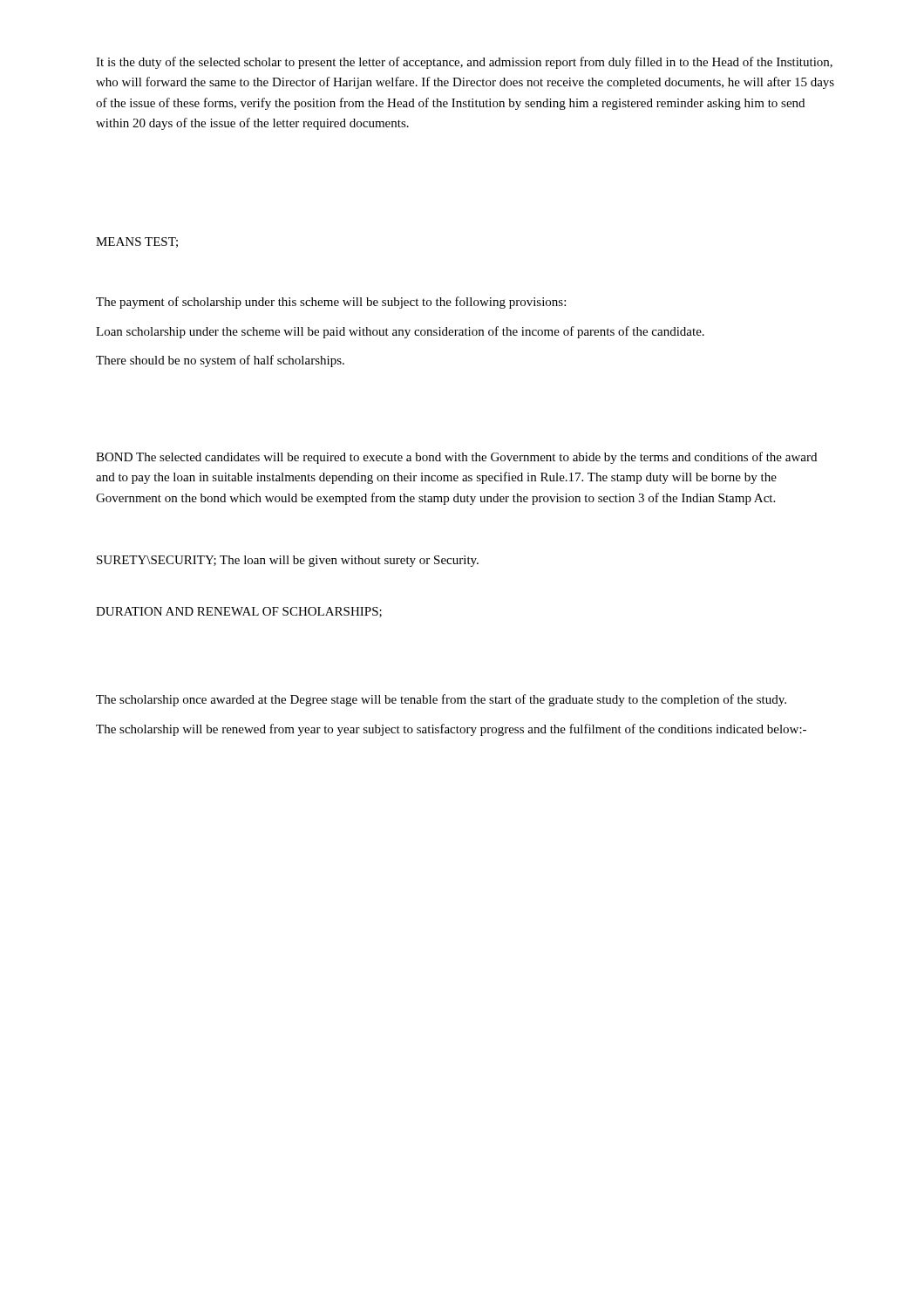Click on the text block that says "SURETY\SECURITY; The loan will be given without surety"
Viewport: 924px width, 1308px height.
(288, 560)
